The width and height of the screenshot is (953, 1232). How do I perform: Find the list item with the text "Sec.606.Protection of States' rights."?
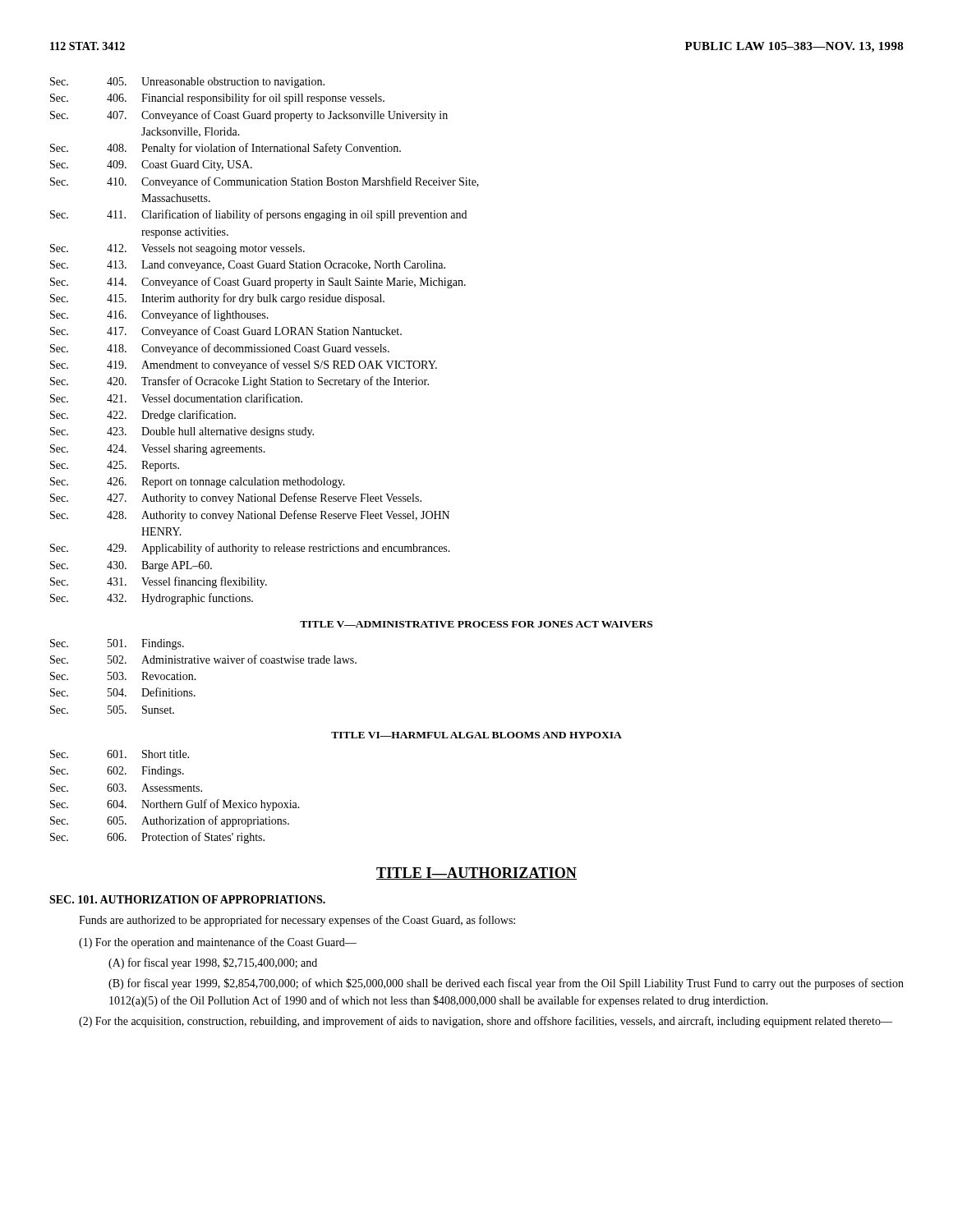coord(157,838)
